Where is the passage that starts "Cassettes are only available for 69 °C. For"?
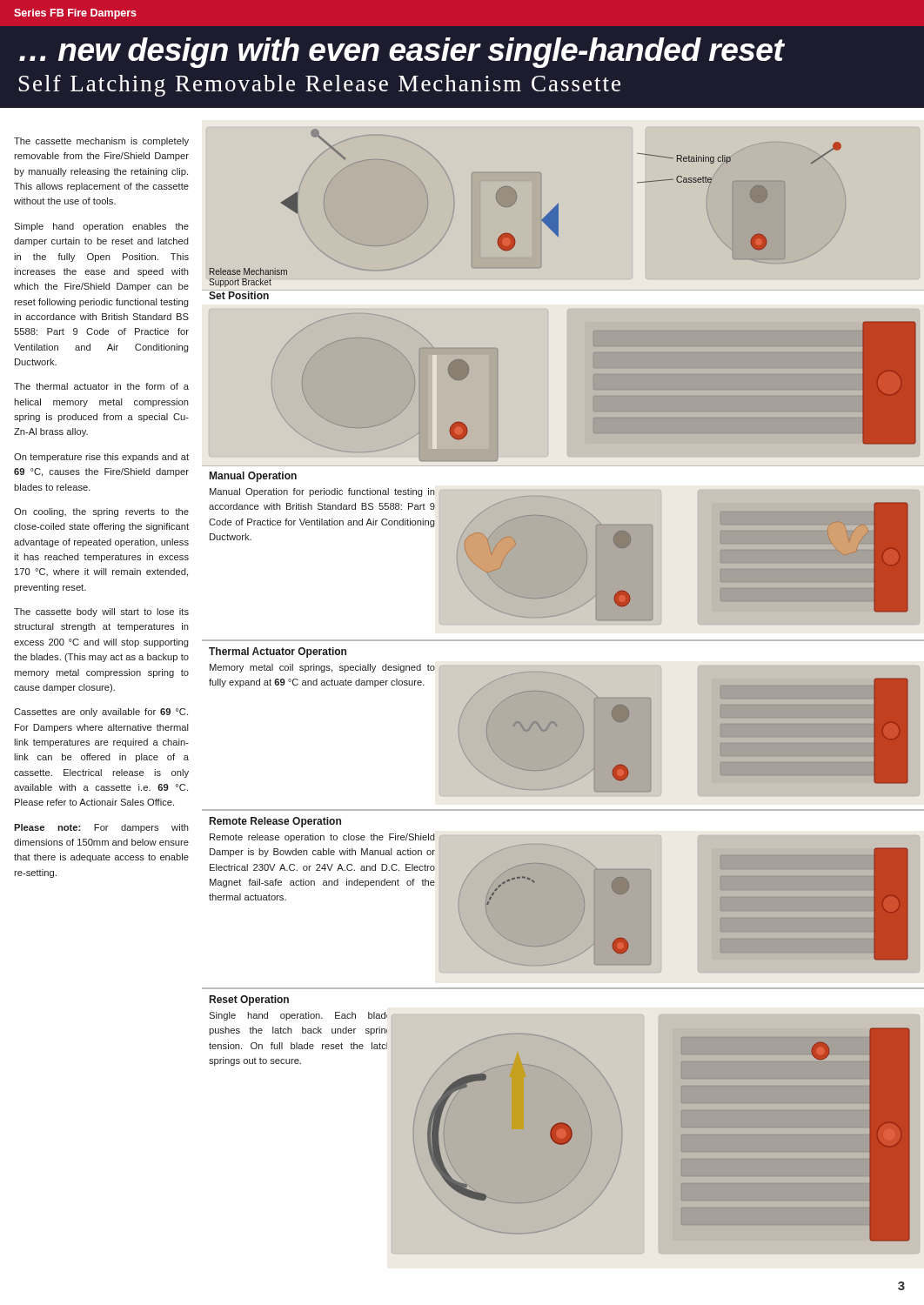This screenshot has height=1305, width=924. (101, 758)
